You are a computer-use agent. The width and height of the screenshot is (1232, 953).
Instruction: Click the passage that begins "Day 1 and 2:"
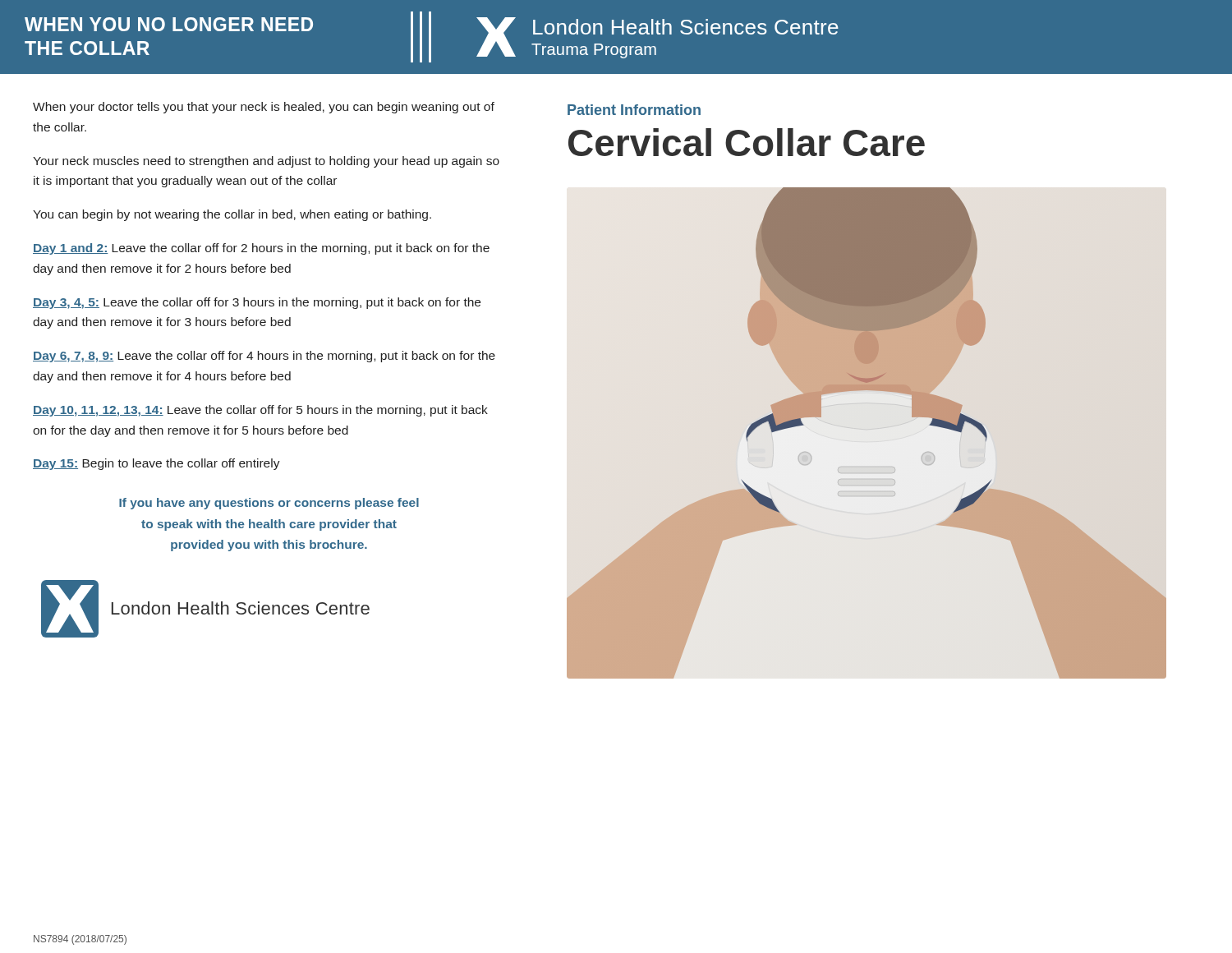coord(261,258)
